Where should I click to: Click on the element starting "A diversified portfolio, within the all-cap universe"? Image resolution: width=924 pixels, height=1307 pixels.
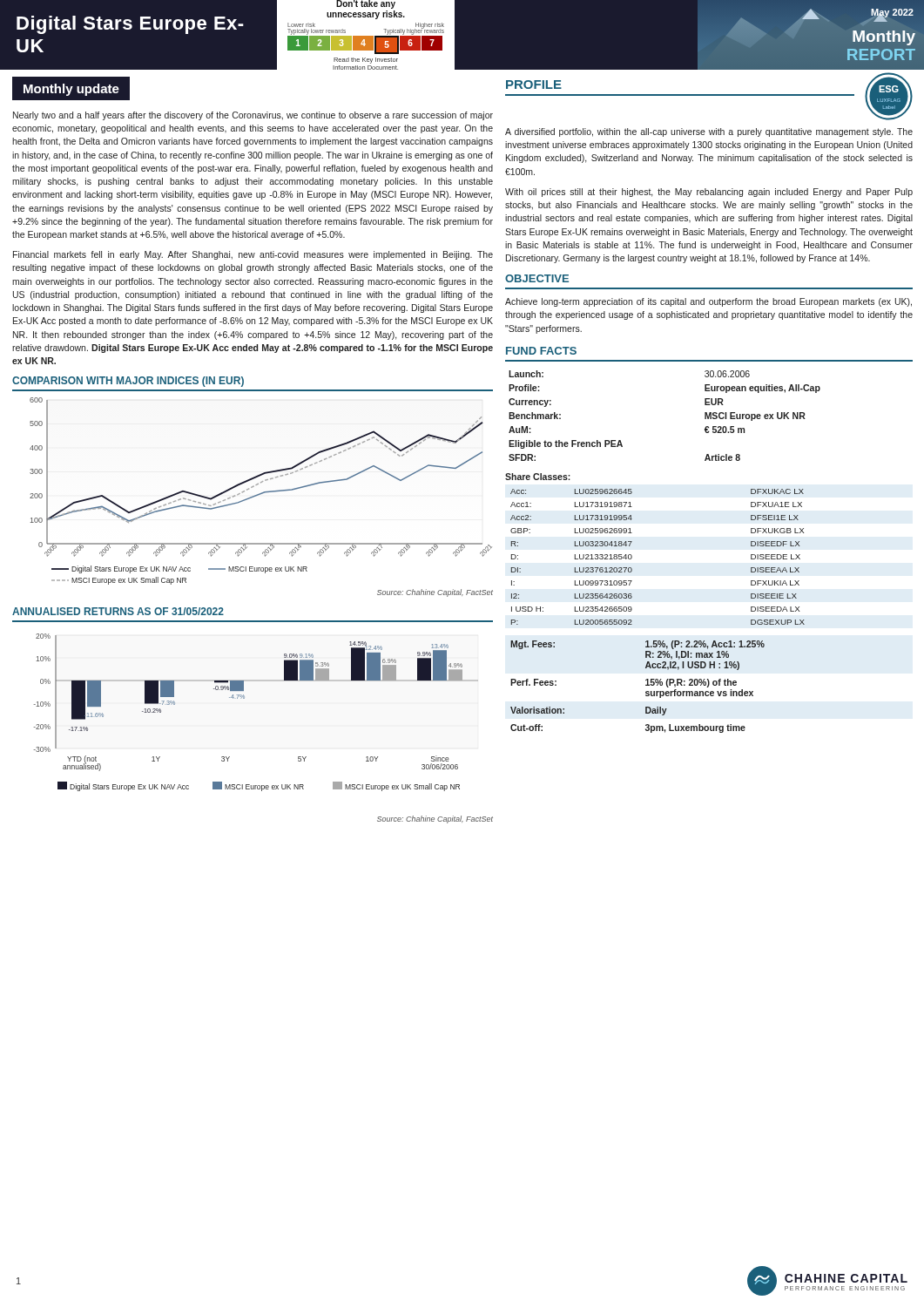[709, 151]
